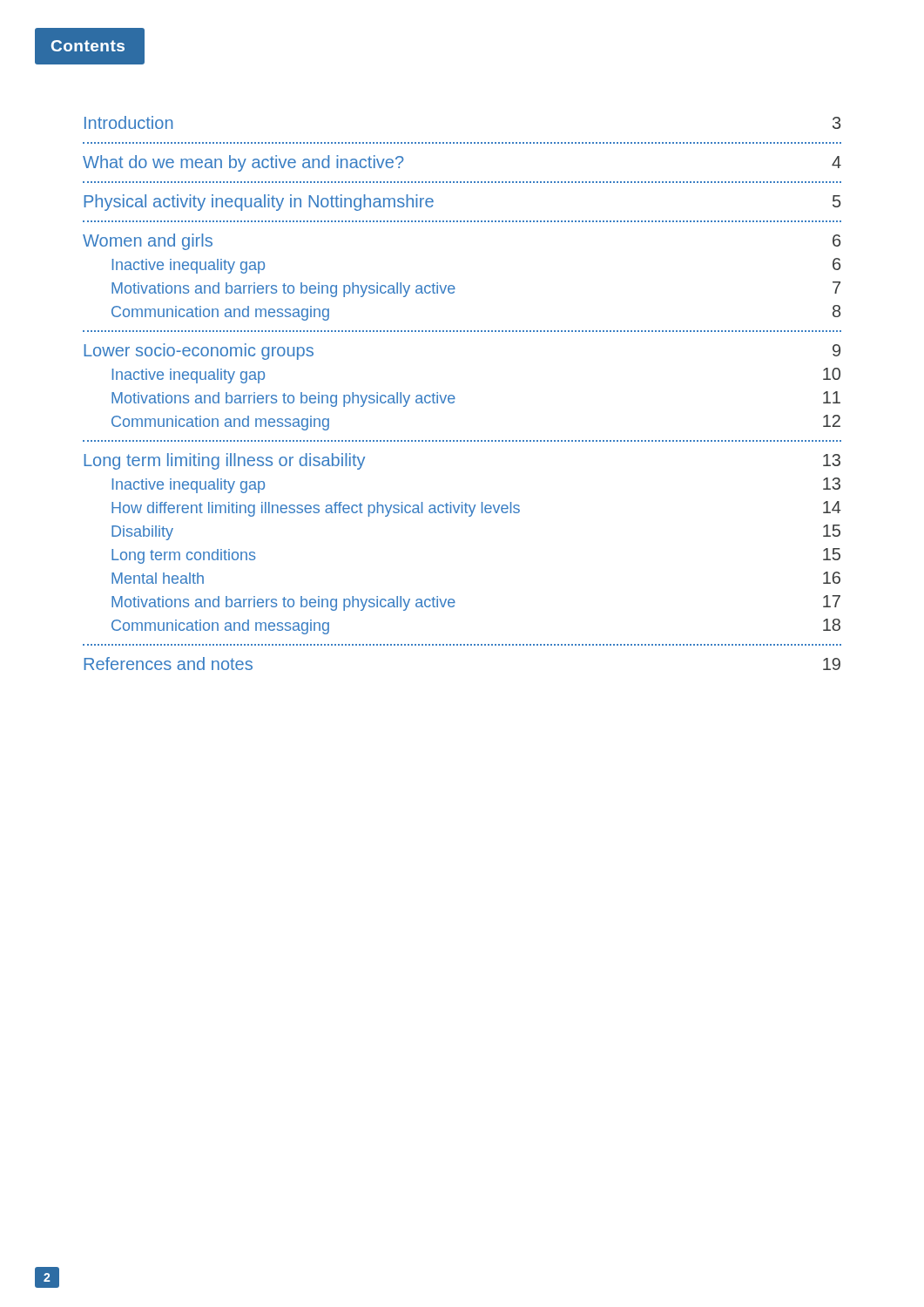Screen dimensions: 1307x924
Task: Locate the text block starting "Long term conditions 15"
Action: pyautogui.click(x=188, y=555)
